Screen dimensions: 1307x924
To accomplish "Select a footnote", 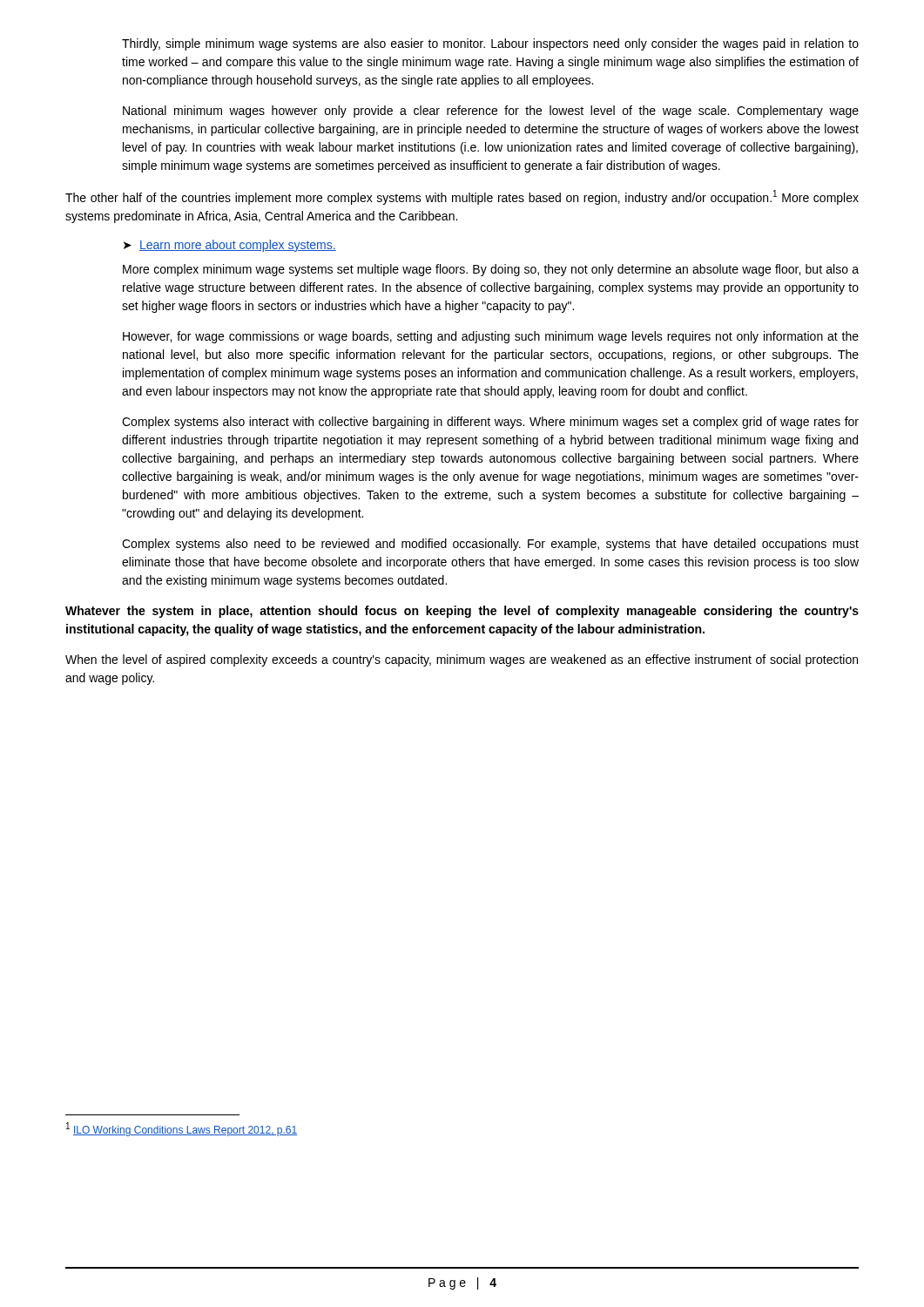I will click(x=181, y=1126).
